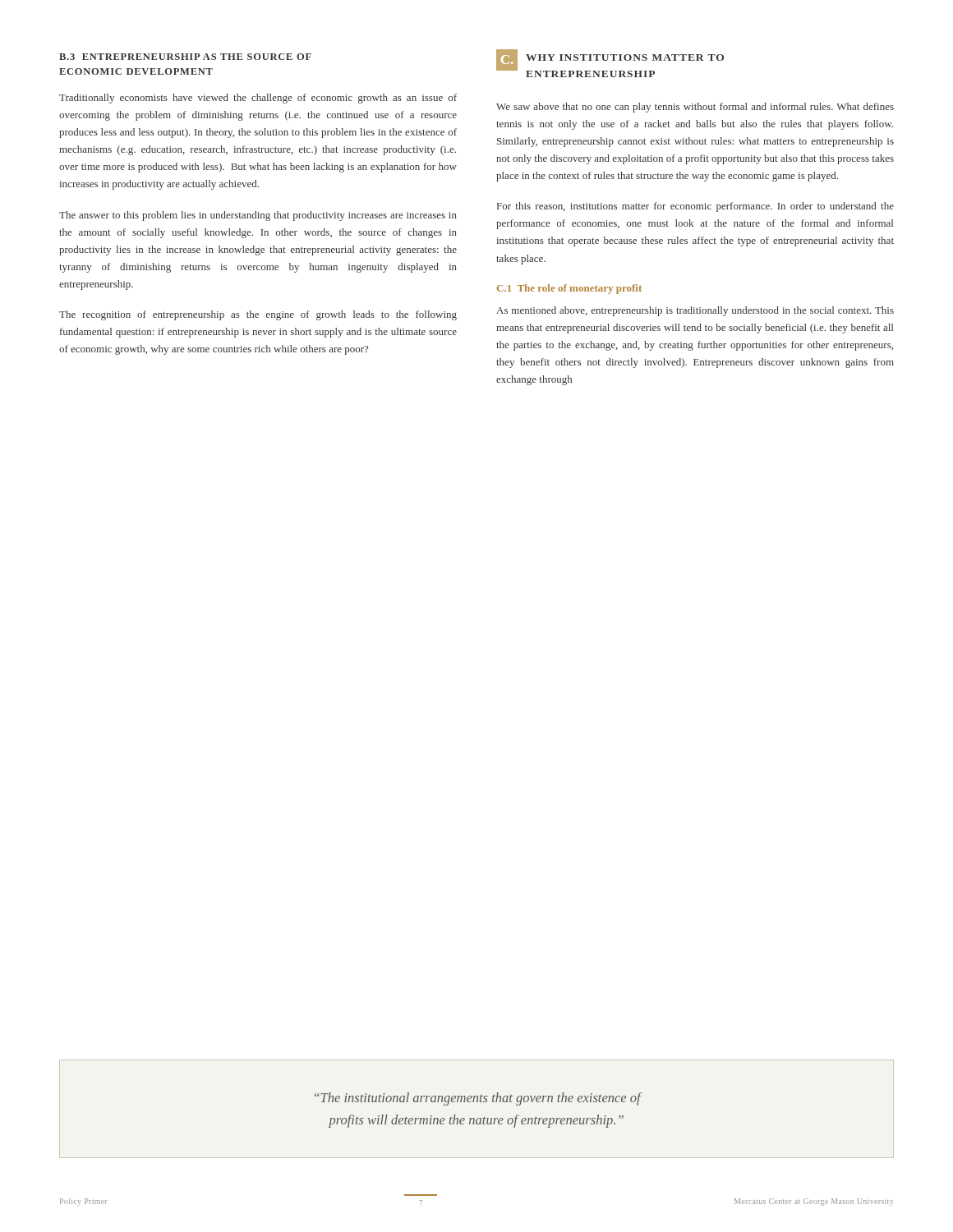Select the region starting "C.1 The role of monetary profit"
The image size is (953, 1232).
tap(569, 289)
